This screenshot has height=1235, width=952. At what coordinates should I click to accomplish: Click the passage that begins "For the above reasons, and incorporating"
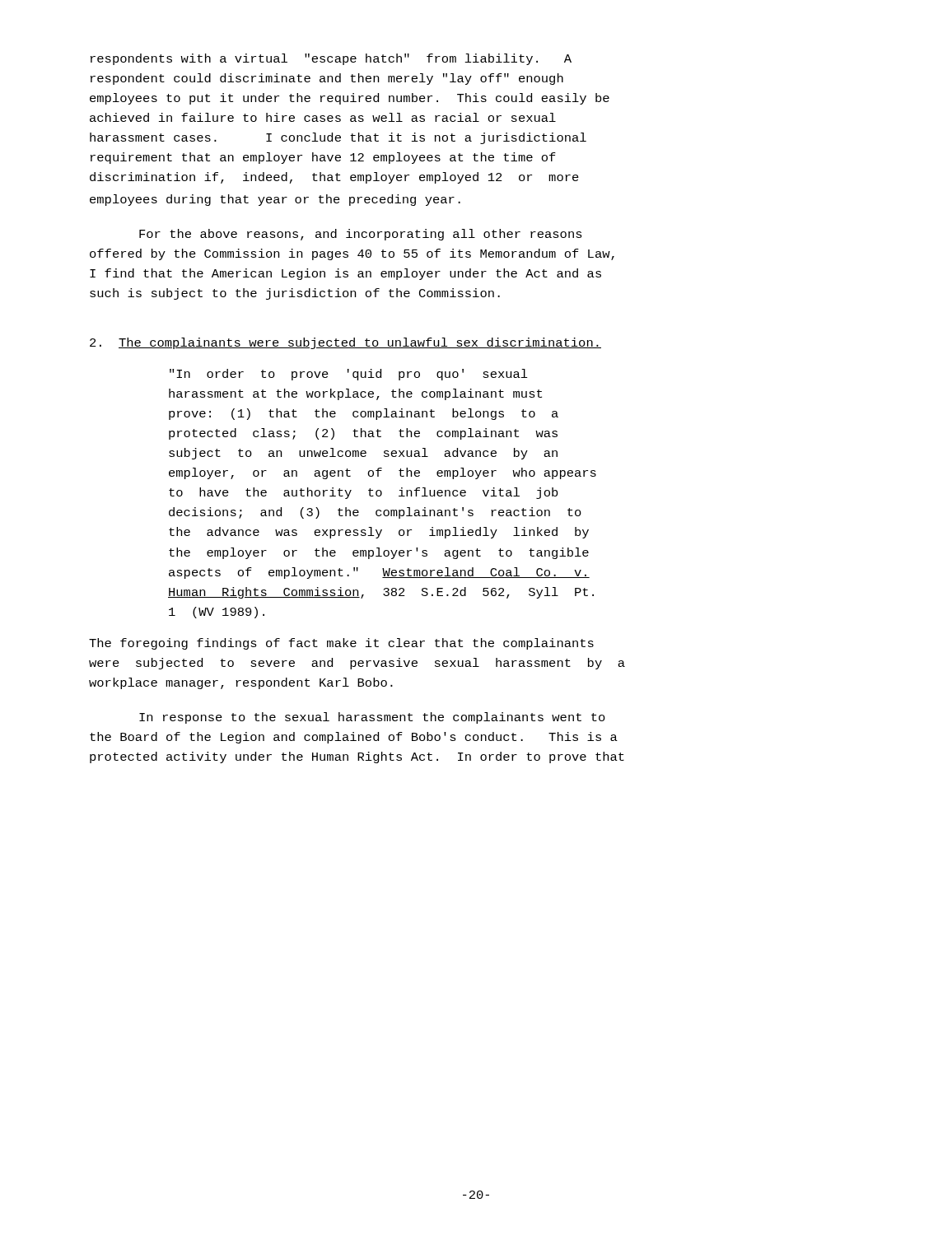pos(476,265)
